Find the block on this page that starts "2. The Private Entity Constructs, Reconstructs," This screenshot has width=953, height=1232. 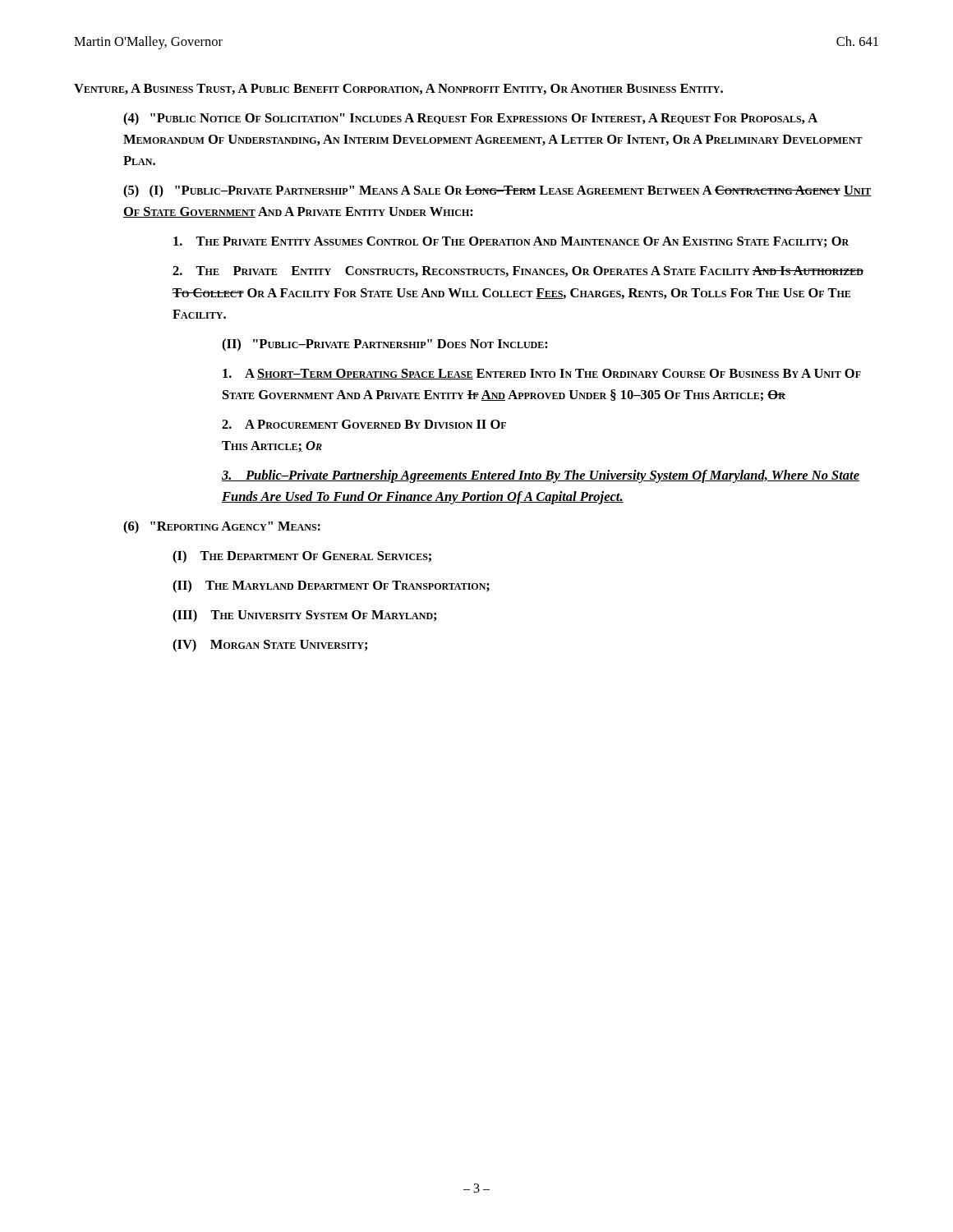(526, 293)
